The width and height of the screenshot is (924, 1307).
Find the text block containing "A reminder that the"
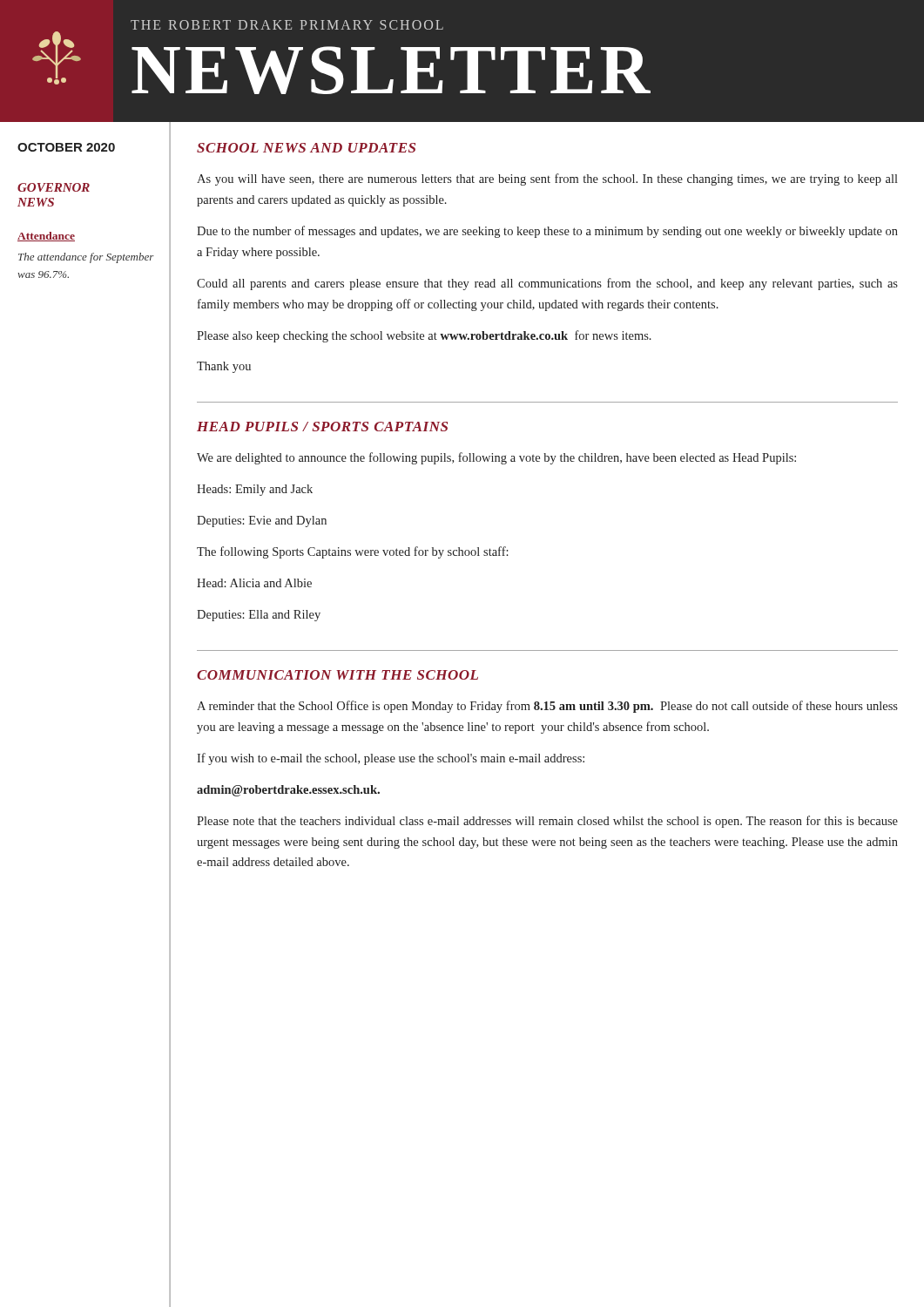coord(547,716)
